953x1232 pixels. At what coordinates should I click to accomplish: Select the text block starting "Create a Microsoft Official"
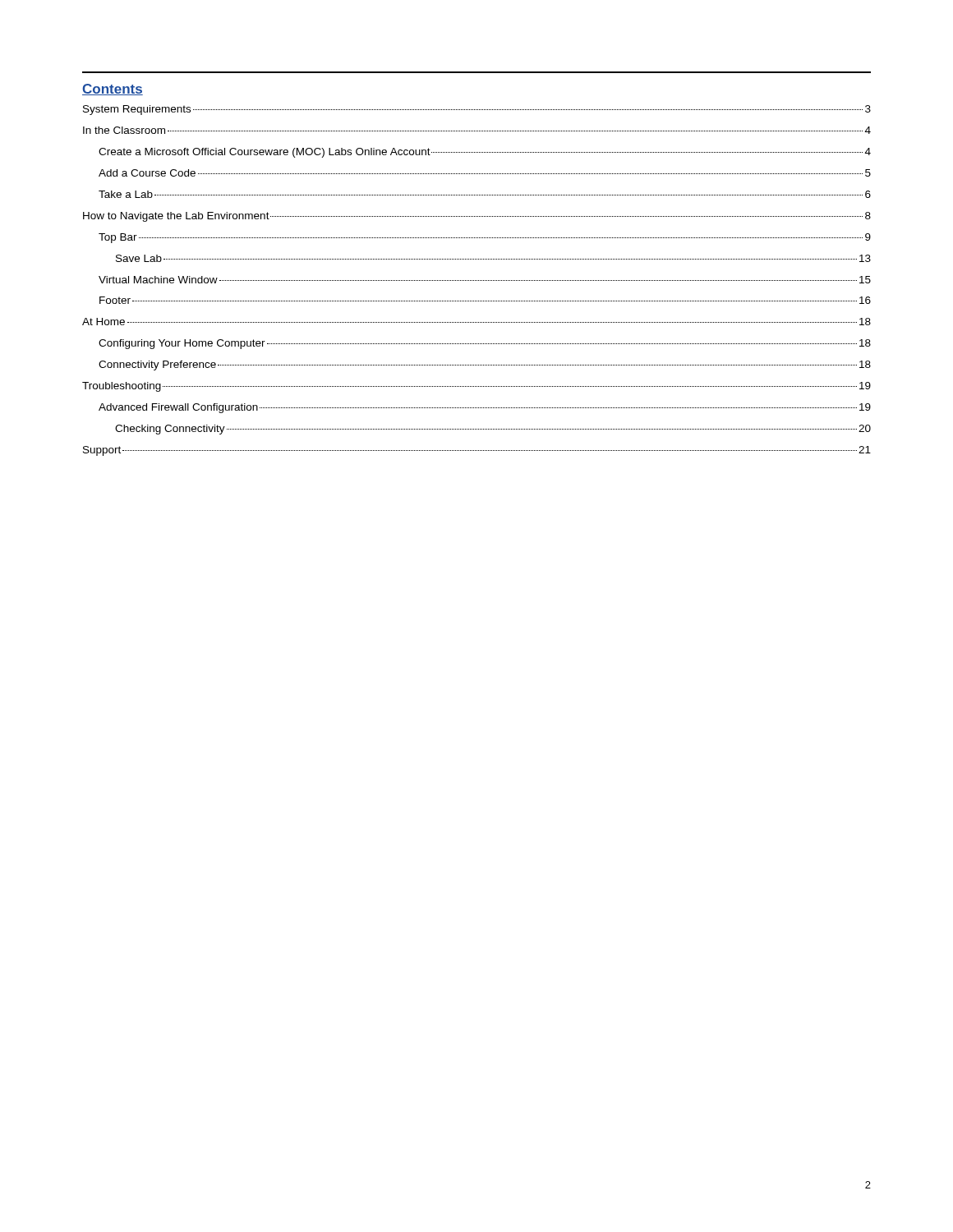point(485,152)
